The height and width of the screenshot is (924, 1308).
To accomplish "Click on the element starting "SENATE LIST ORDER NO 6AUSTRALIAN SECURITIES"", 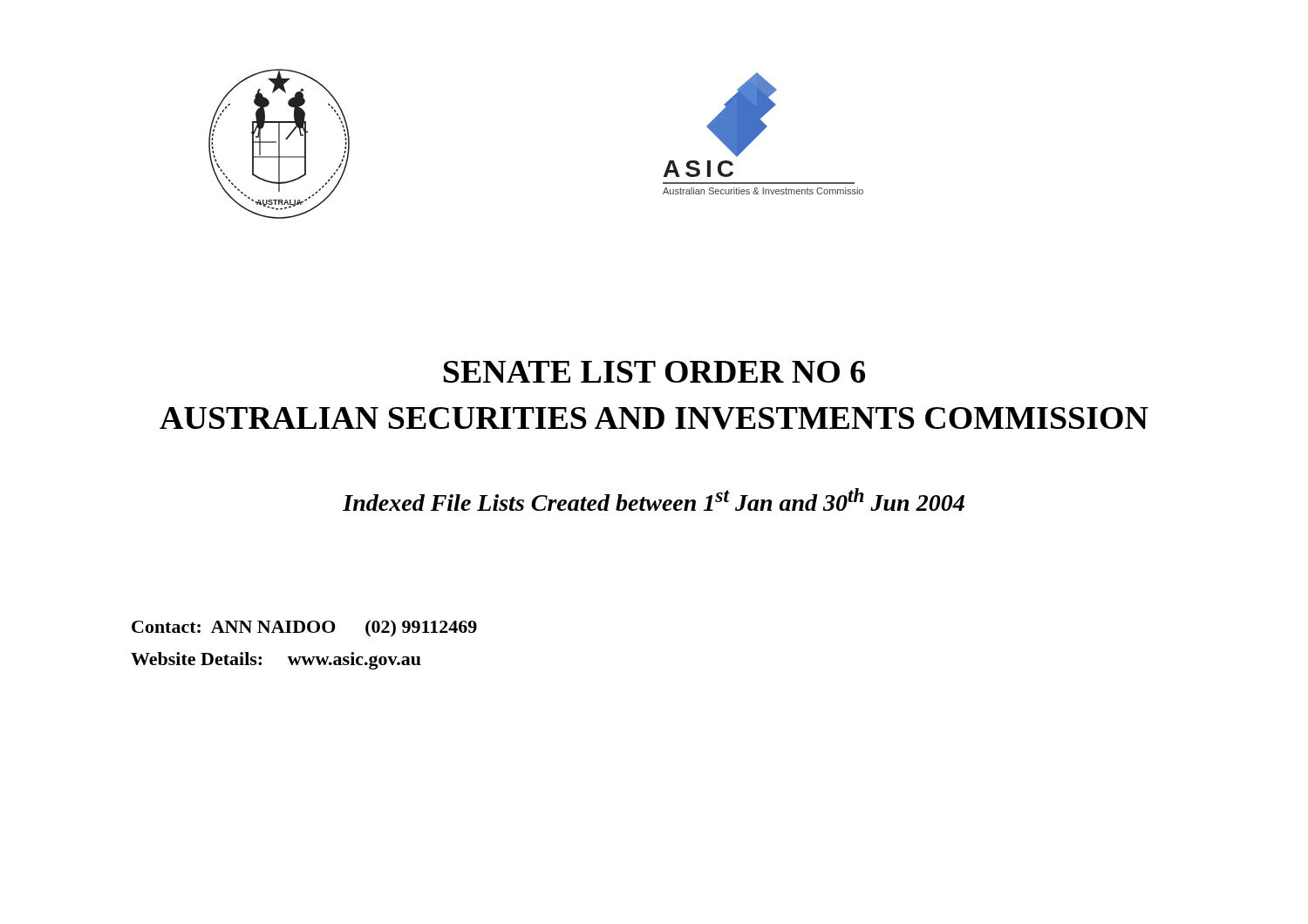I will pyautogui.click(x=654, y=395).
